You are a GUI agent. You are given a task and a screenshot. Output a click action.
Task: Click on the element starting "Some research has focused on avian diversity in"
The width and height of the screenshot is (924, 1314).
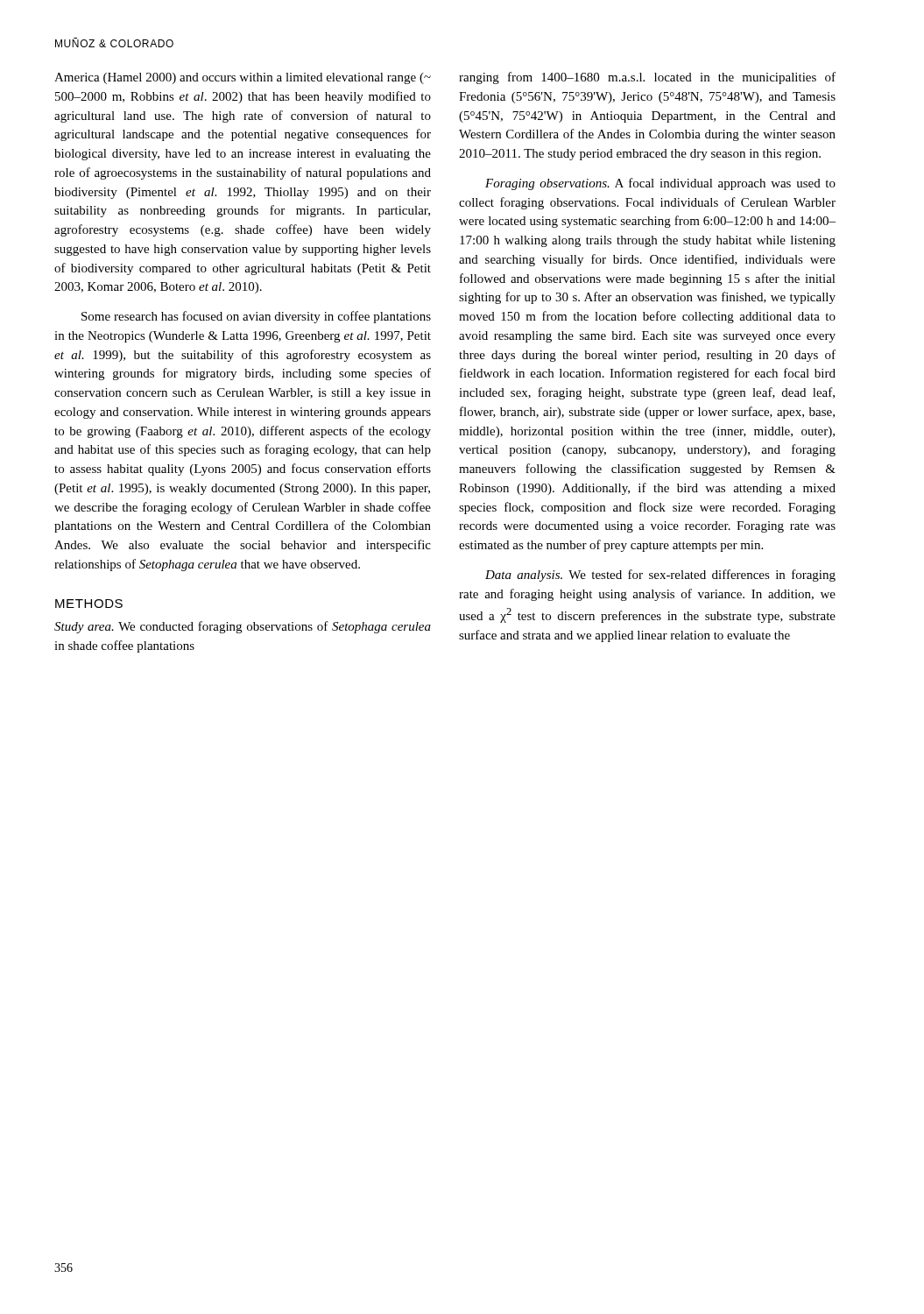(x=243, y=441)
